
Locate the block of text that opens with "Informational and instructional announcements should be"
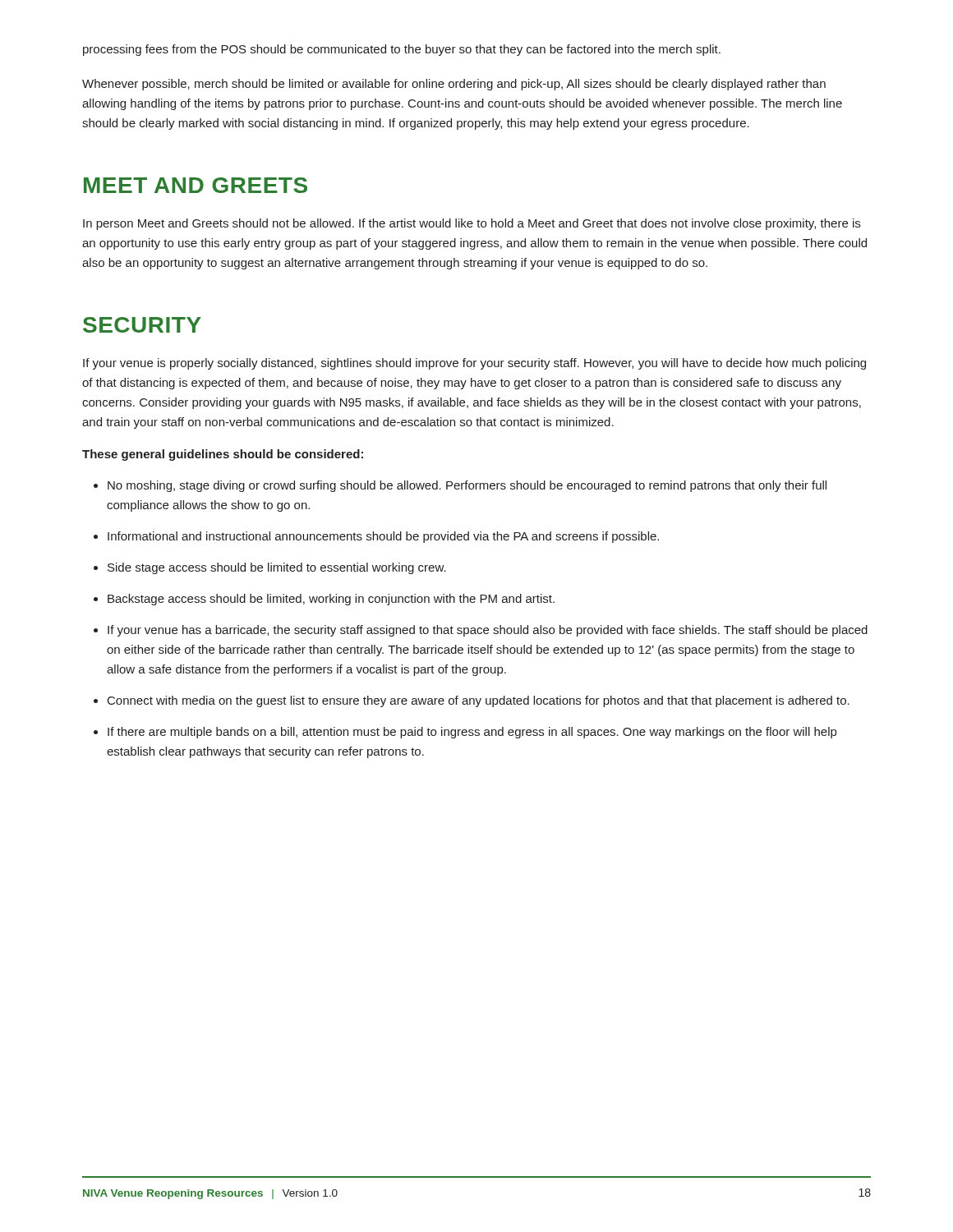[x=383, y=536]
